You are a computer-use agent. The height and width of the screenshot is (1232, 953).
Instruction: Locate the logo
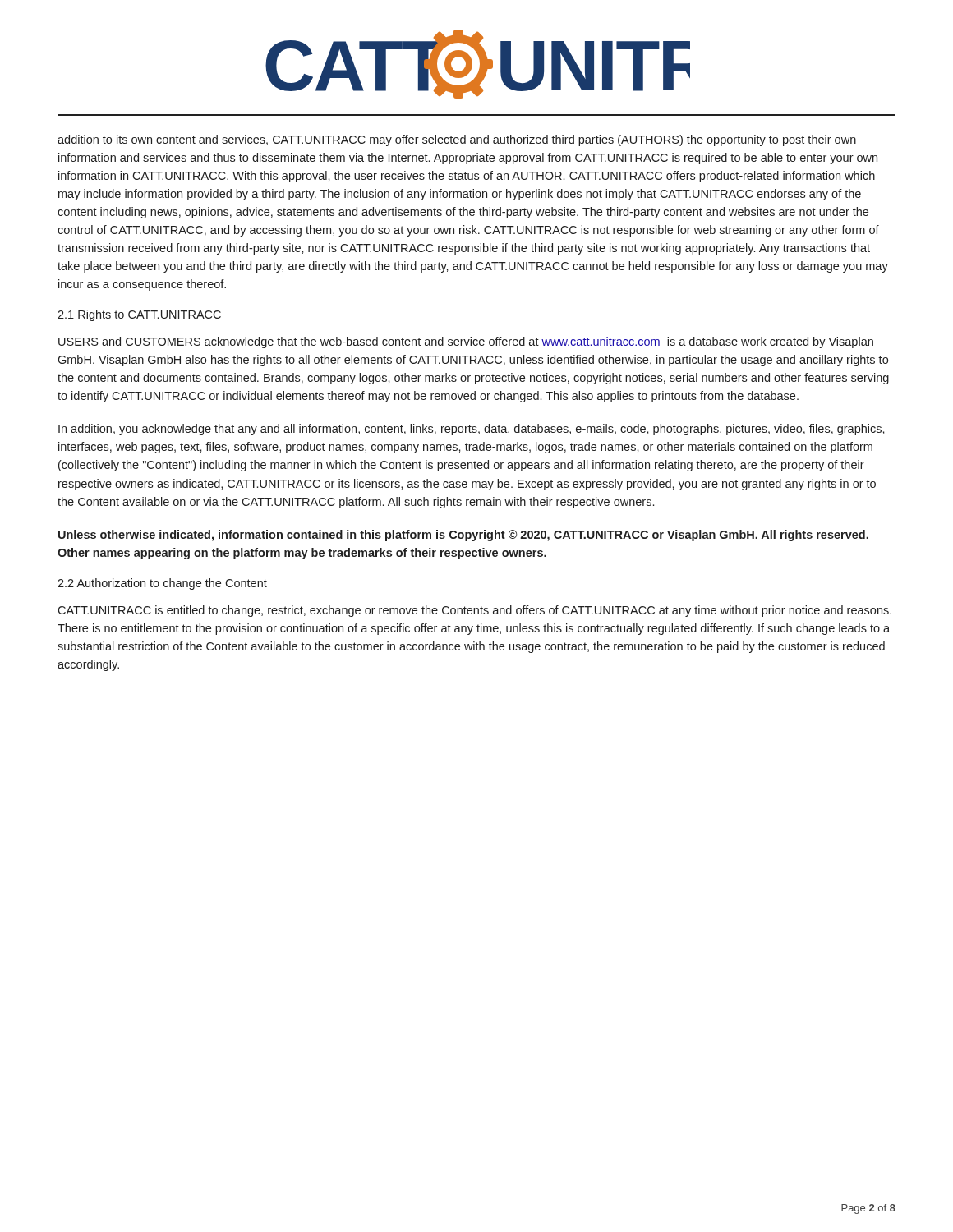(476, 57)
